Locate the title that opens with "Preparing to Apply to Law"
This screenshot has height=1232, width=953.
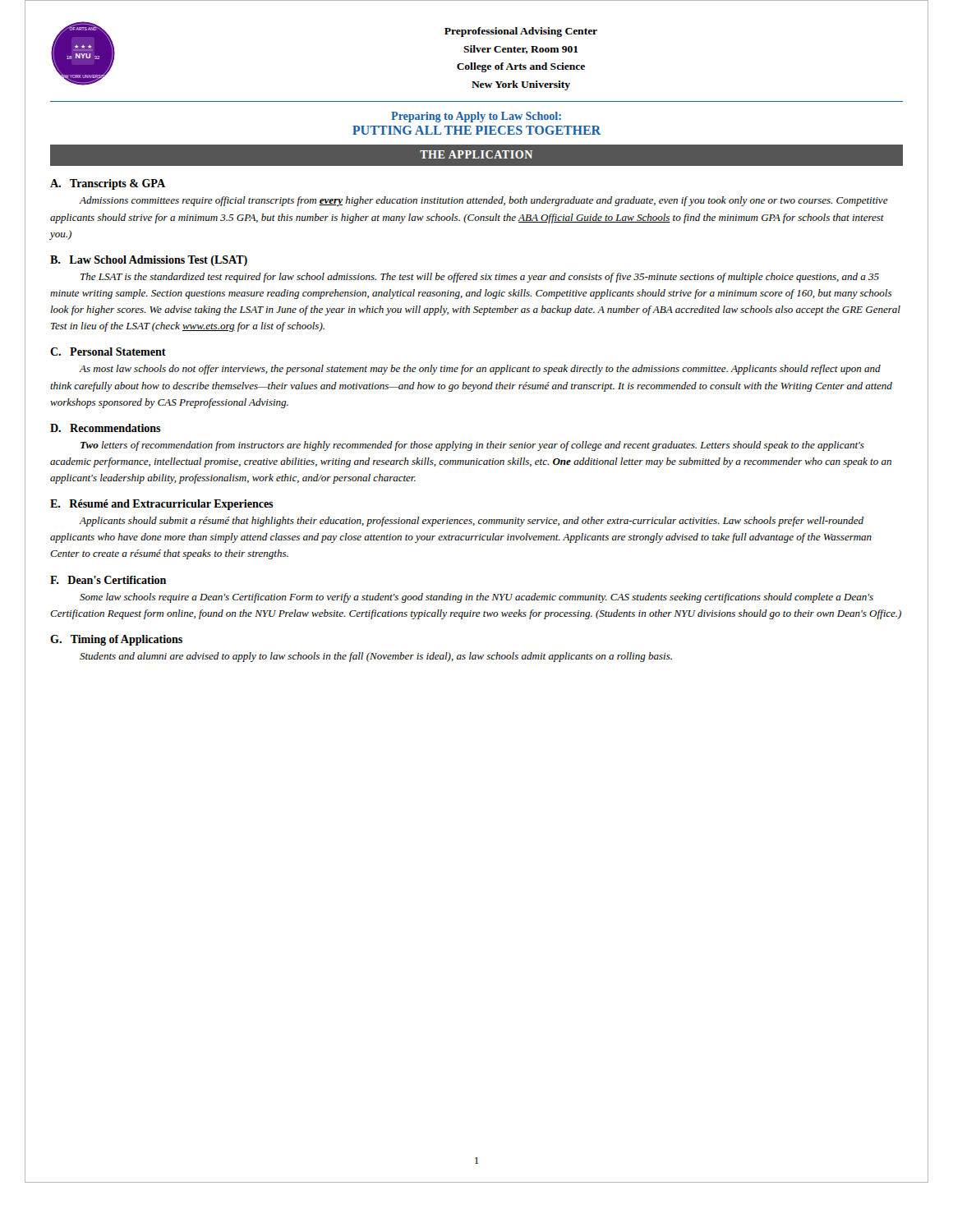[476, 124]
